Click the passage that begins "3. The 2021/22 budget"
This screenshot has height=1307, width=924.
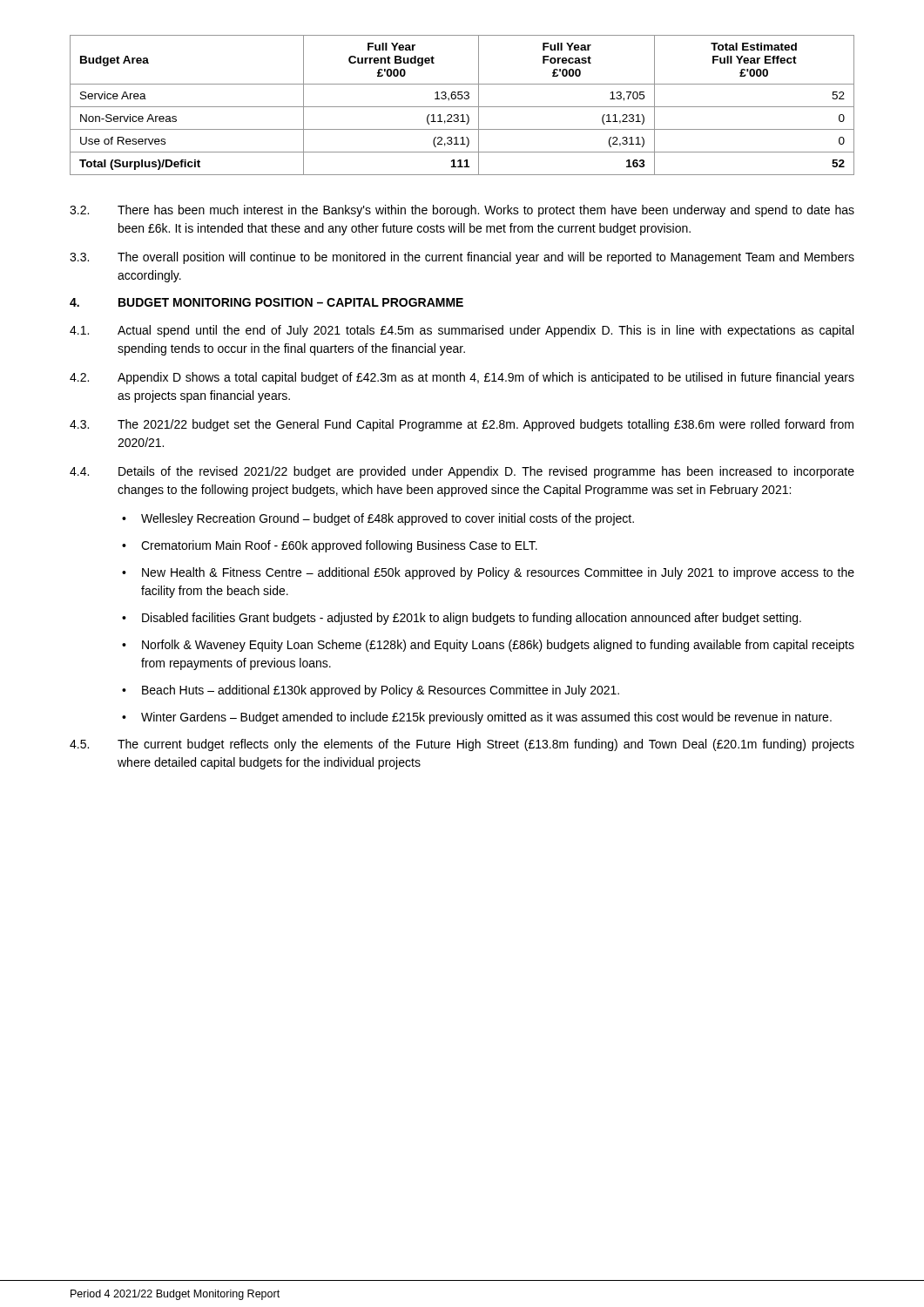[x=462, y=434]
